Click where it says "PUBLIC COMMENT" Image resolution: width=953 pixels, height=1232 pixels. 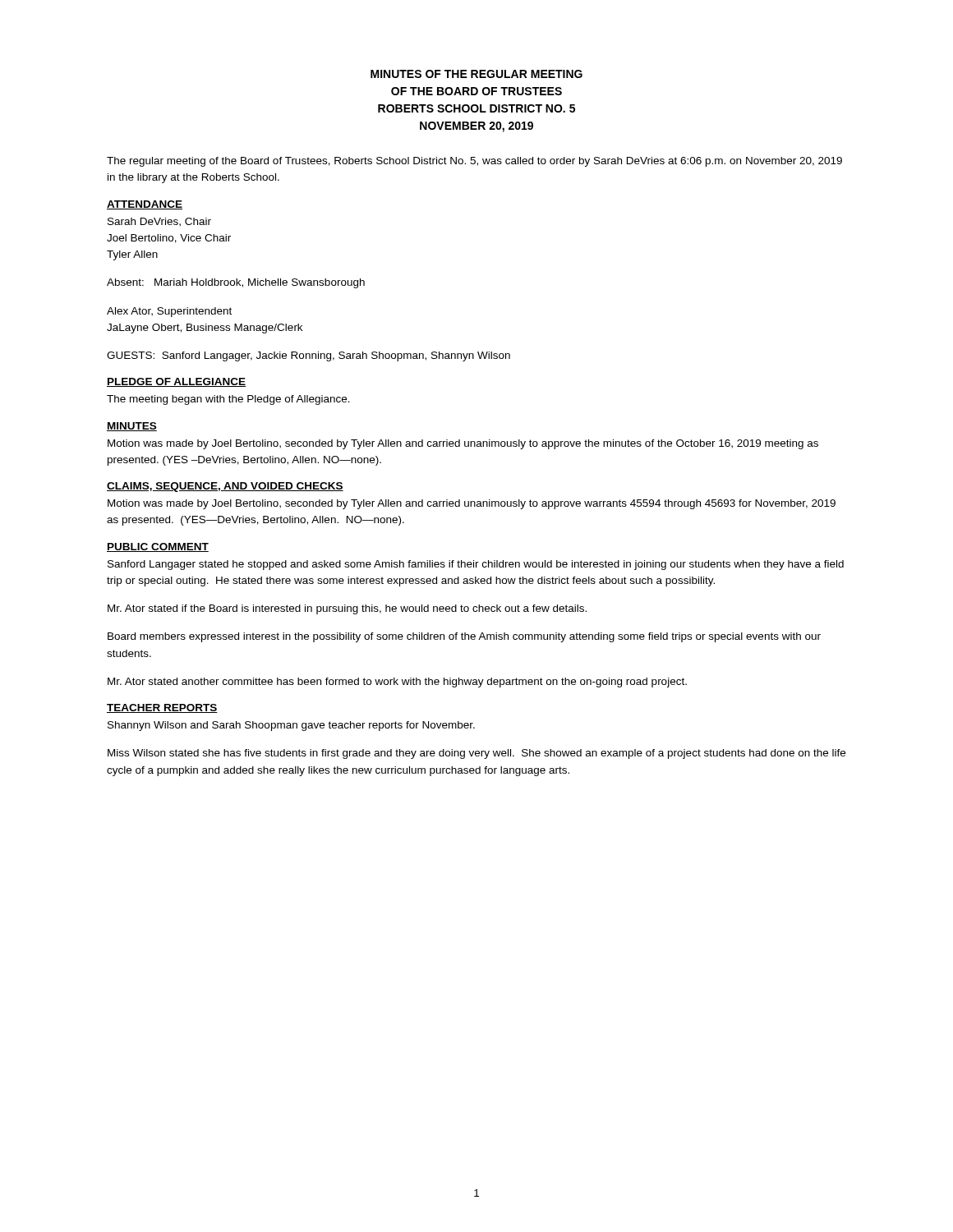(x=158, y=546)
